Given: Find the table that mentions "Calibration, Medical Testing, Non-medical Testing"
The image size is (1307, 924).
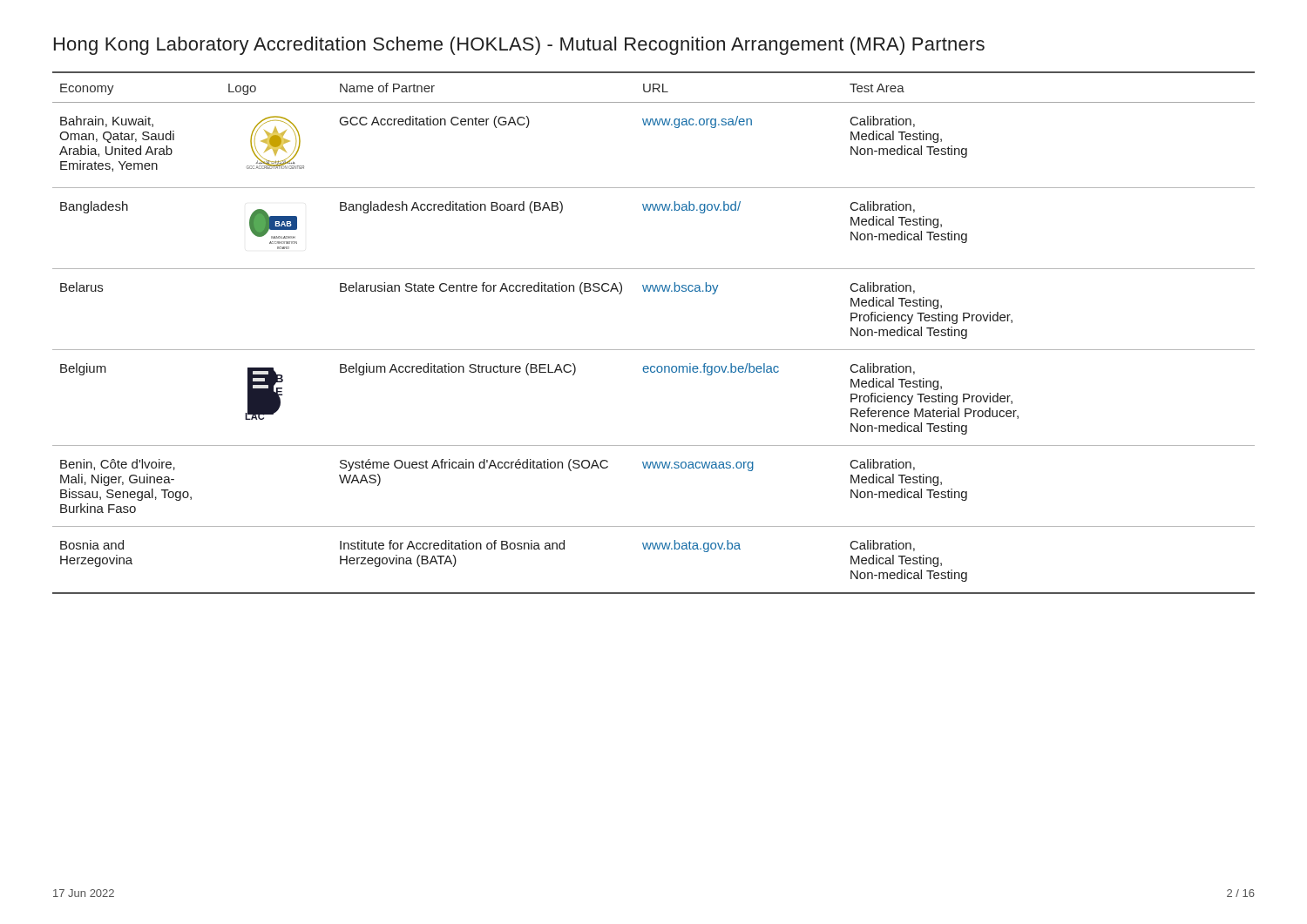Looking at the screenshot, I should pos(654,333).
